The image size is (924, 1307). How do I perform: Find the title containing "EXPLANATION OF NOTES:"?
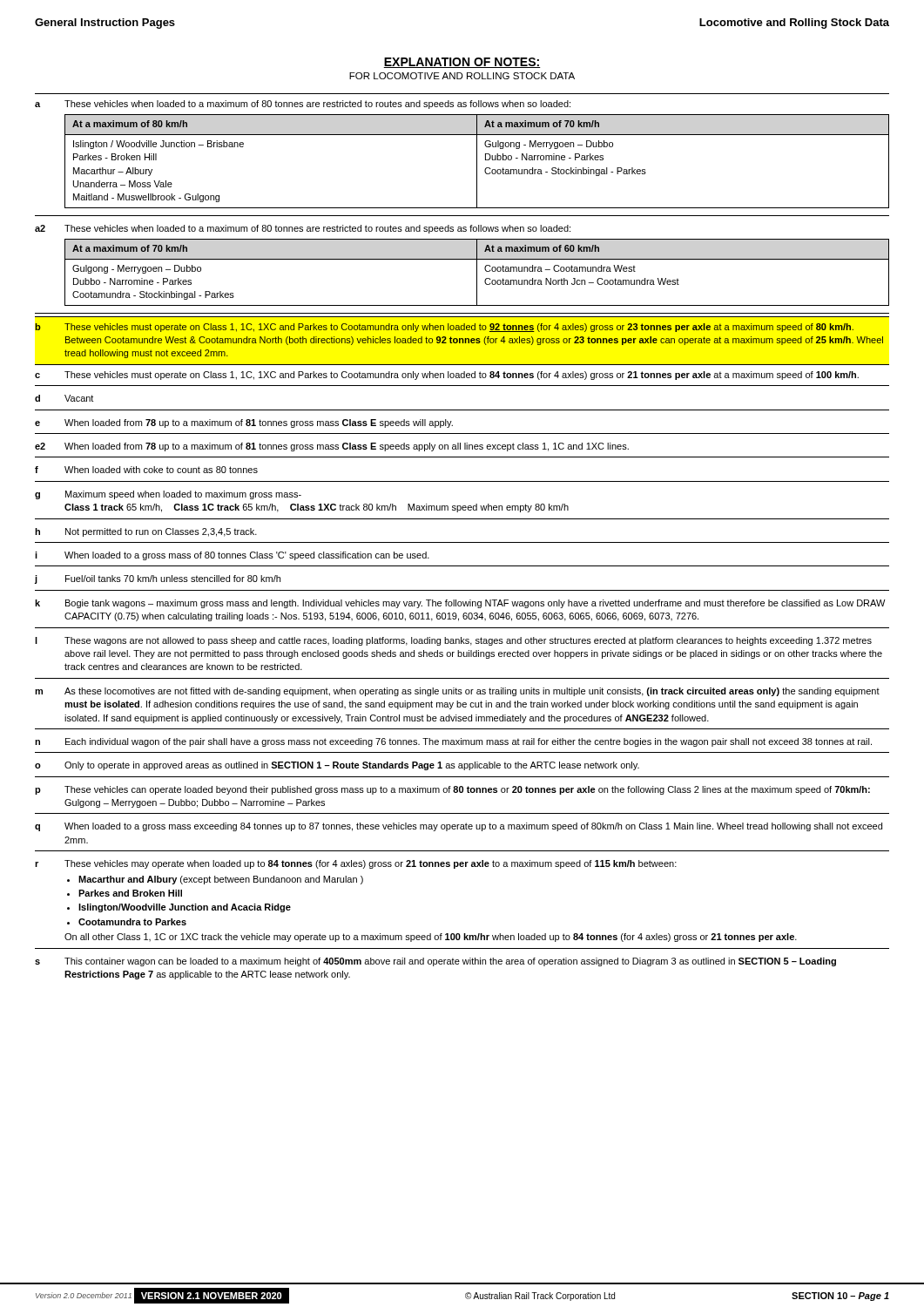(x=462, y=62)
